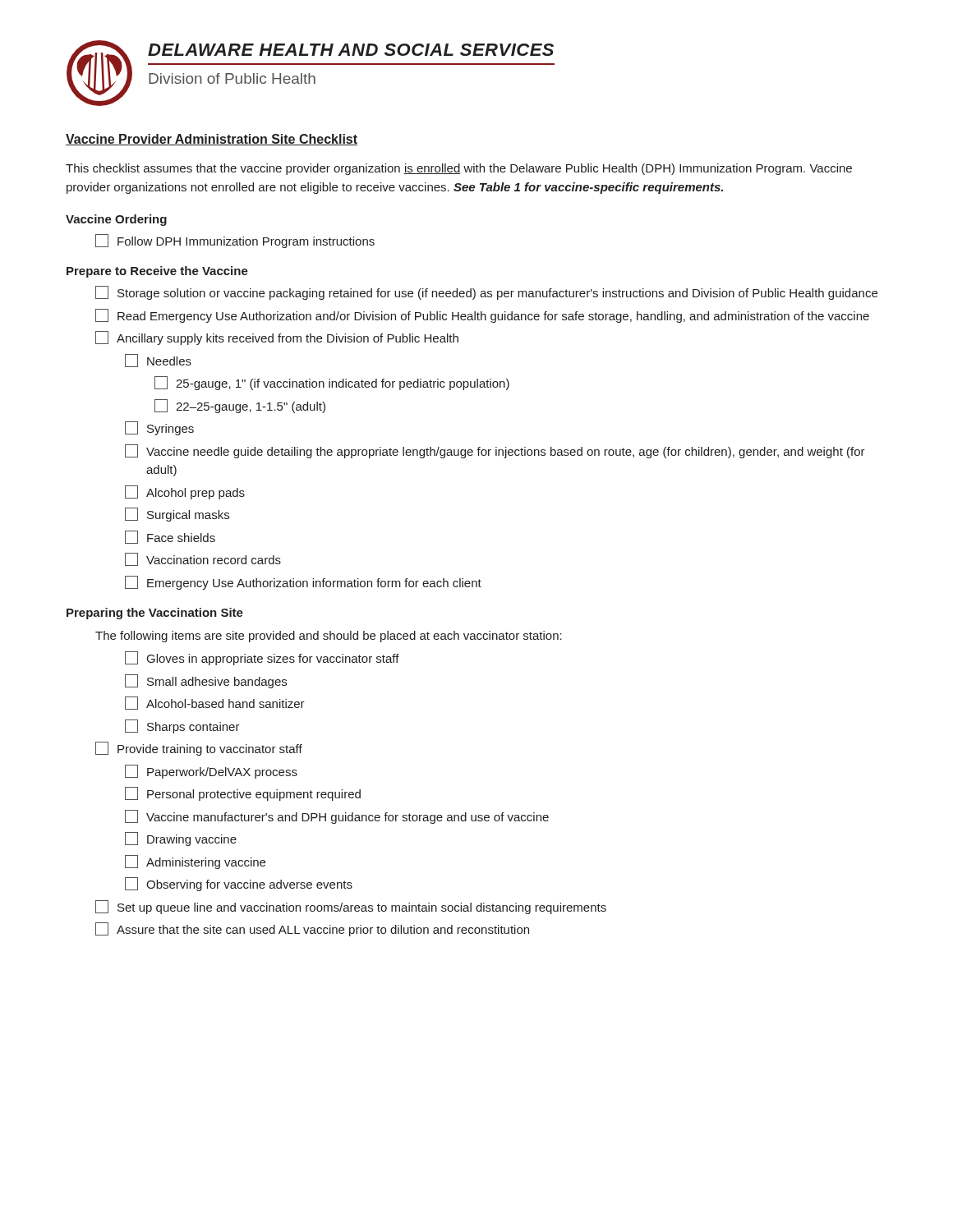Find the text starting "Emergency Use Authorization"
953x1232 pixels.
(x=303, y=583)
